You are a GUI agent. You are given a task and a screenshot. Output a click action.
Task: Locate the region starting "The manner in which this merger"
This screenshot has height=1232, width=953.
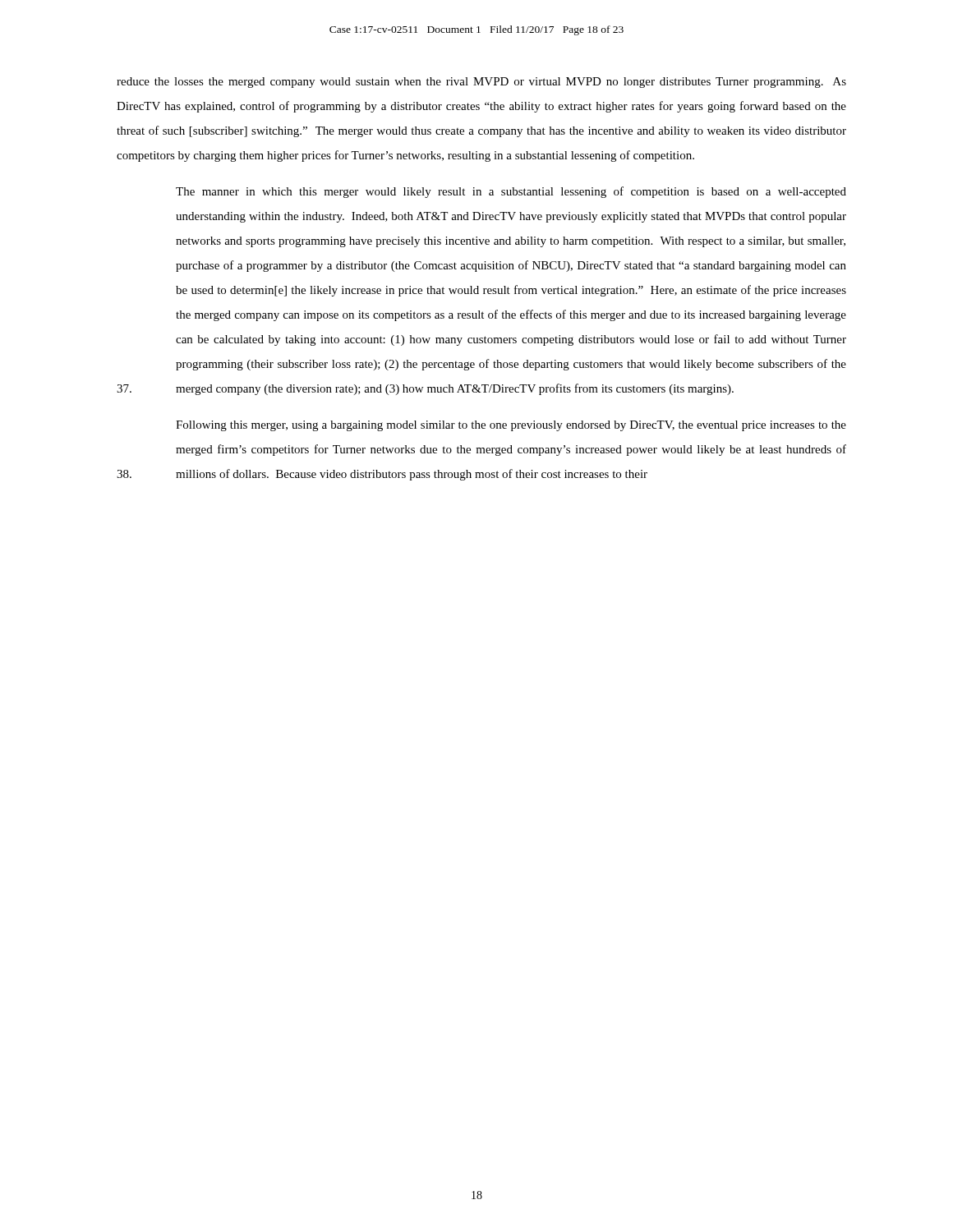tap(481, 290)
